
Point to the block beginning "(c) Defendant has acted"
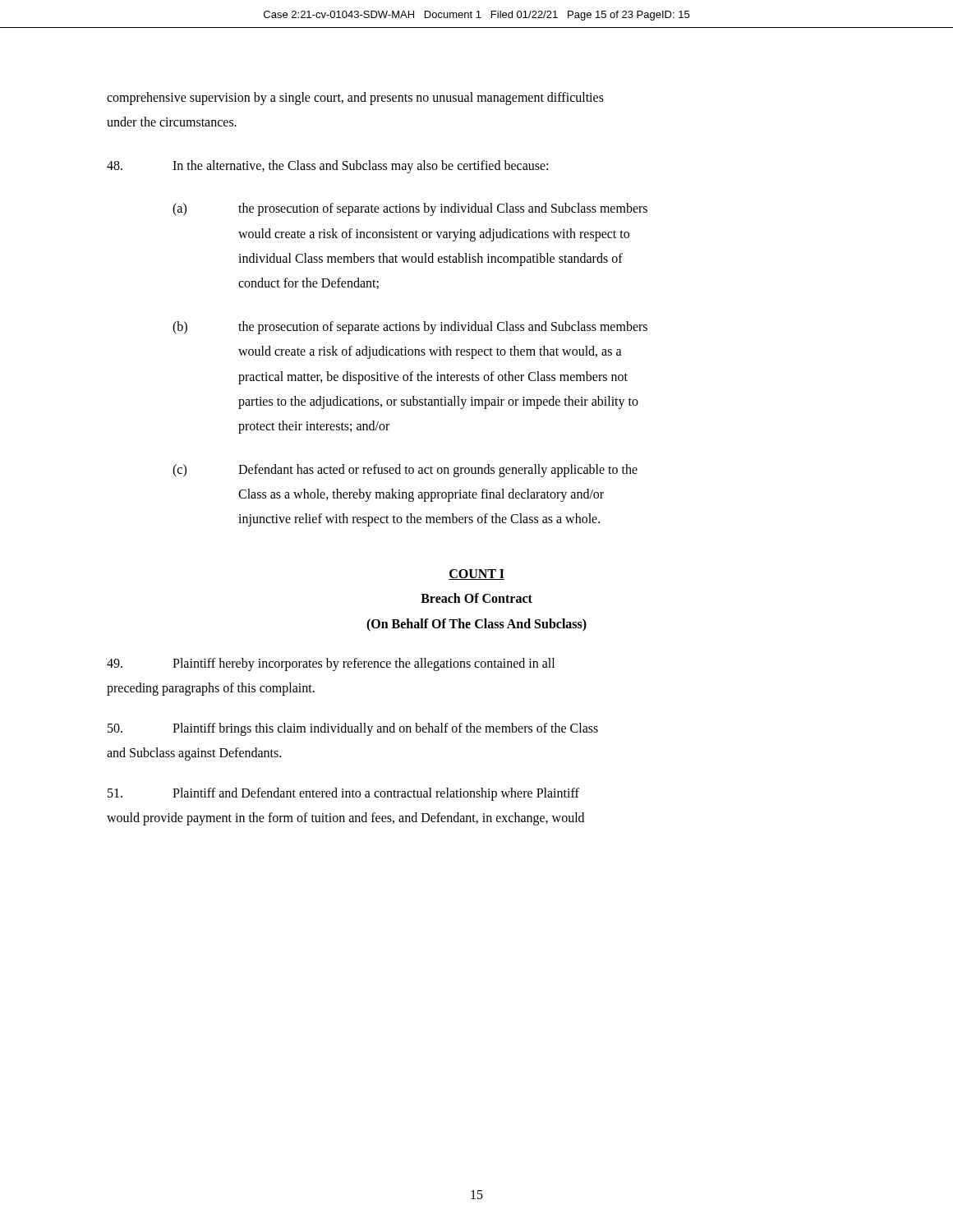[x=476, y=495]
